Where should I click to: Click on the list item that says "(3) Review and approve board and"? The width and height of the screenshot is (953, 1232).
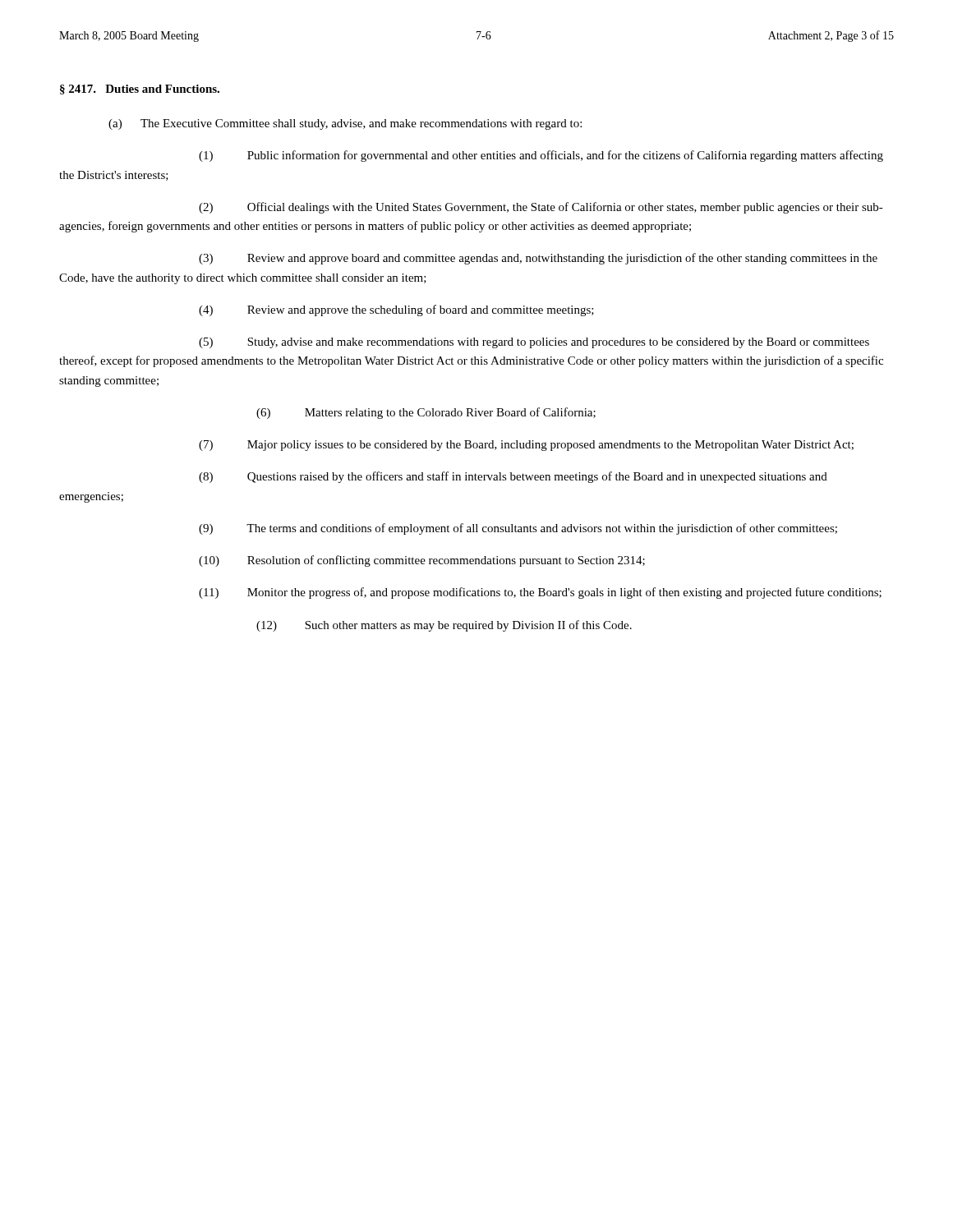(468, 266)
